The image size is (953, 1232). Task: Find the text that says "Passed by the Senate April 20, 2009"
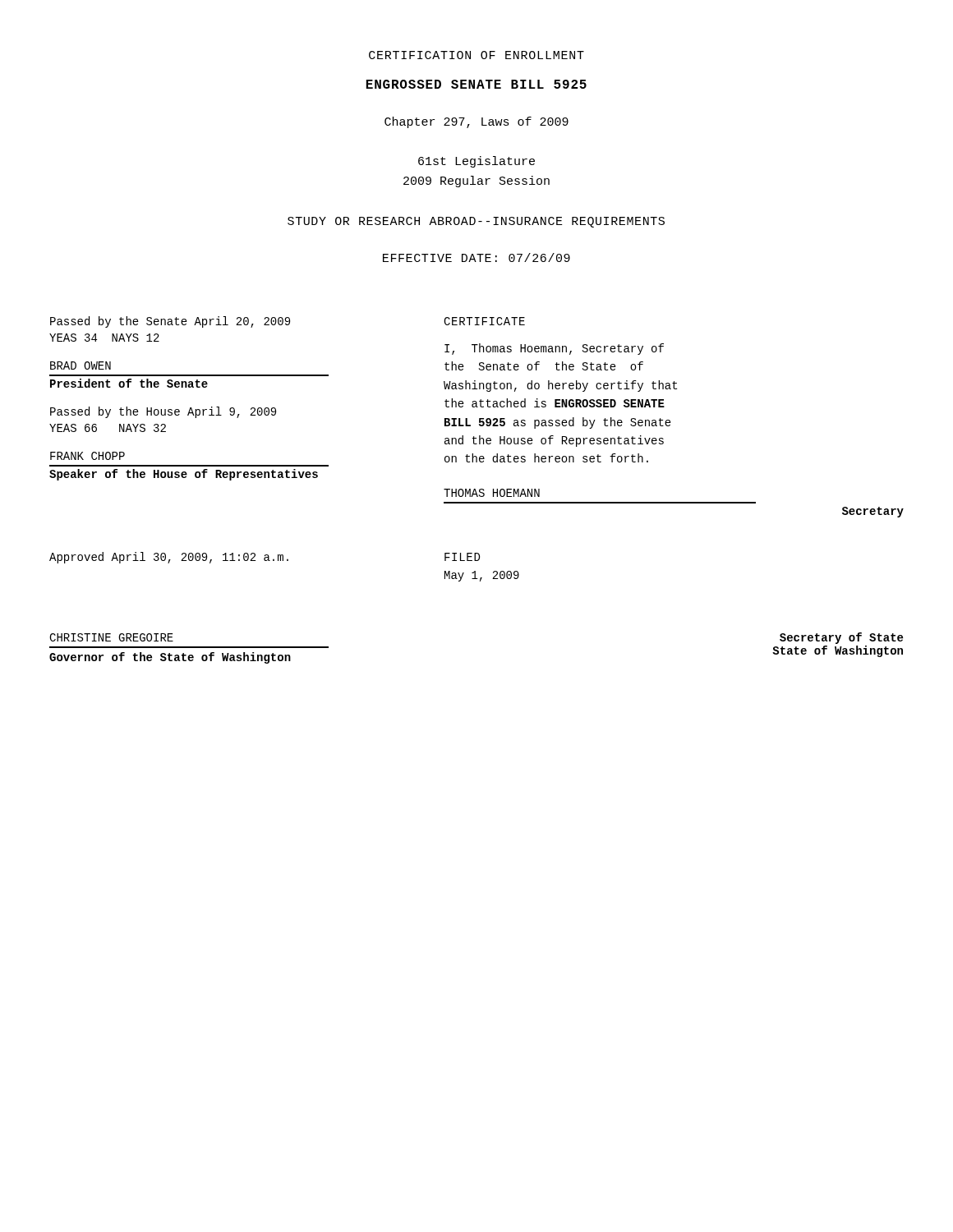coord(170,322)
